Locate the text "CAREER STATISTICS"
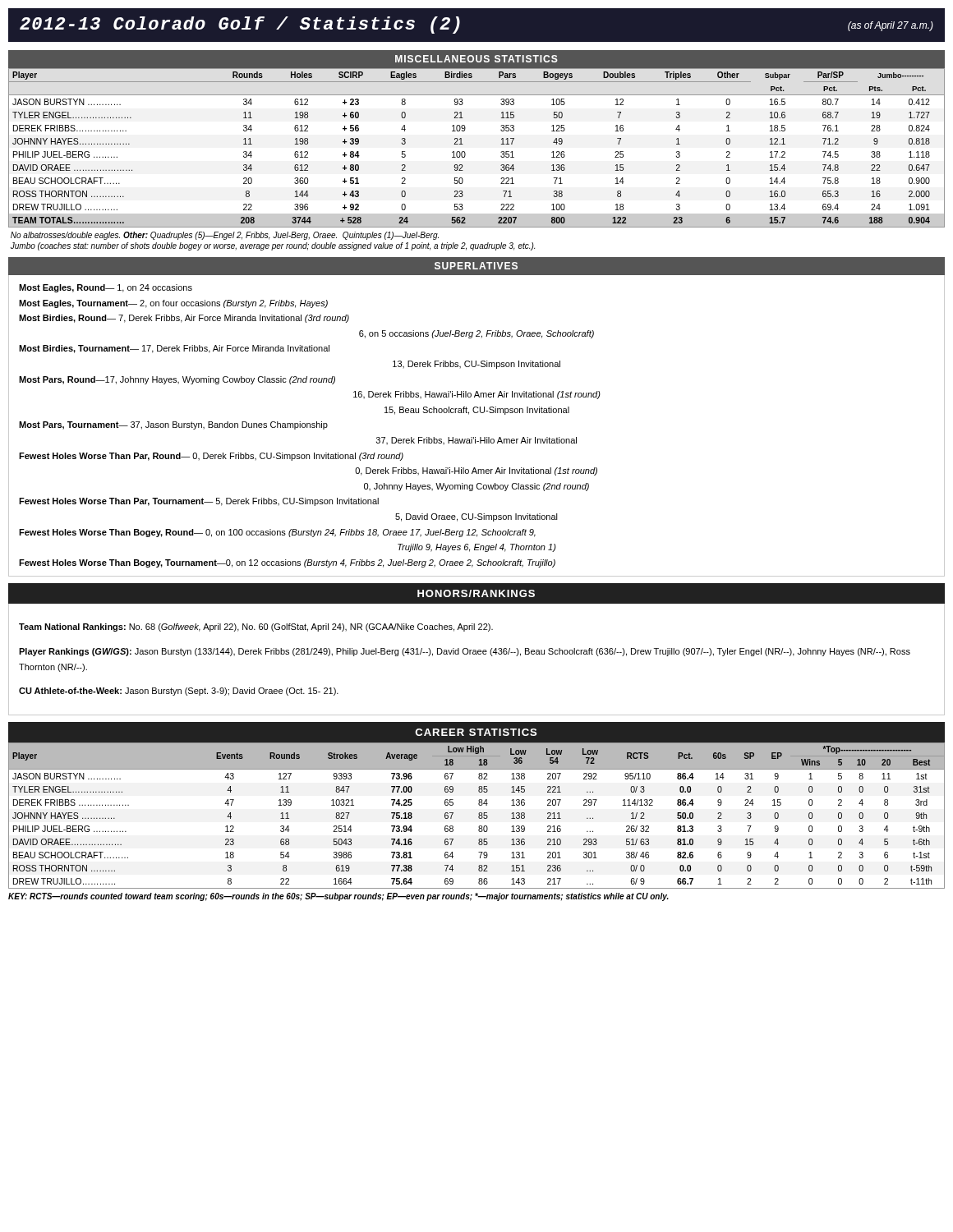 pyautogui.click(x=476, y=732)
